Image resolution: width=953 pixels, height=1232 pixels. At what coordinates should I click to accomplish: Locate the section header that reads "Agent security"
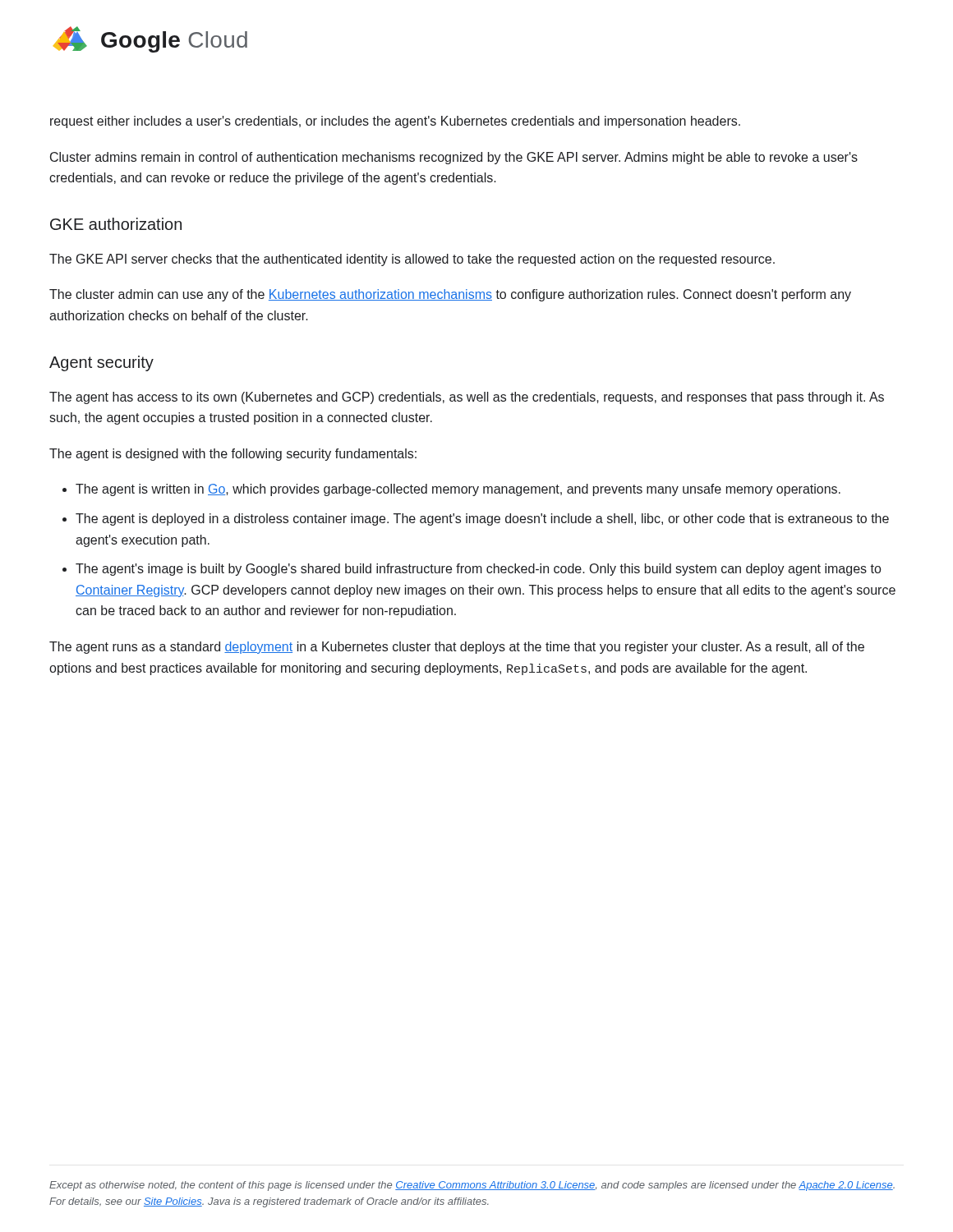pos(101,362)
